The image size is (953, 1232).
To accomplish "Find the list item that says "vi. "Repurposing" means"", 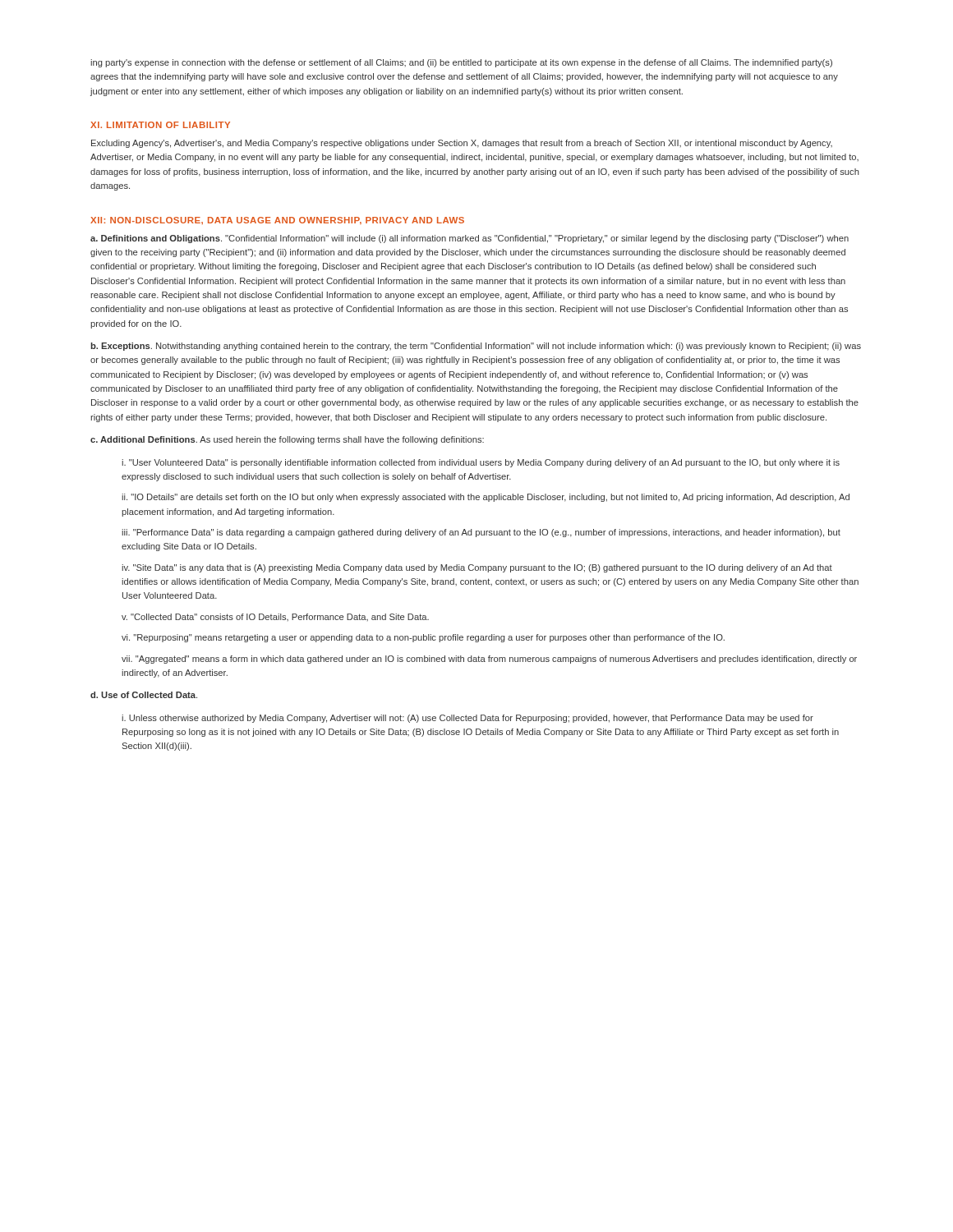I will click(424, 637).
